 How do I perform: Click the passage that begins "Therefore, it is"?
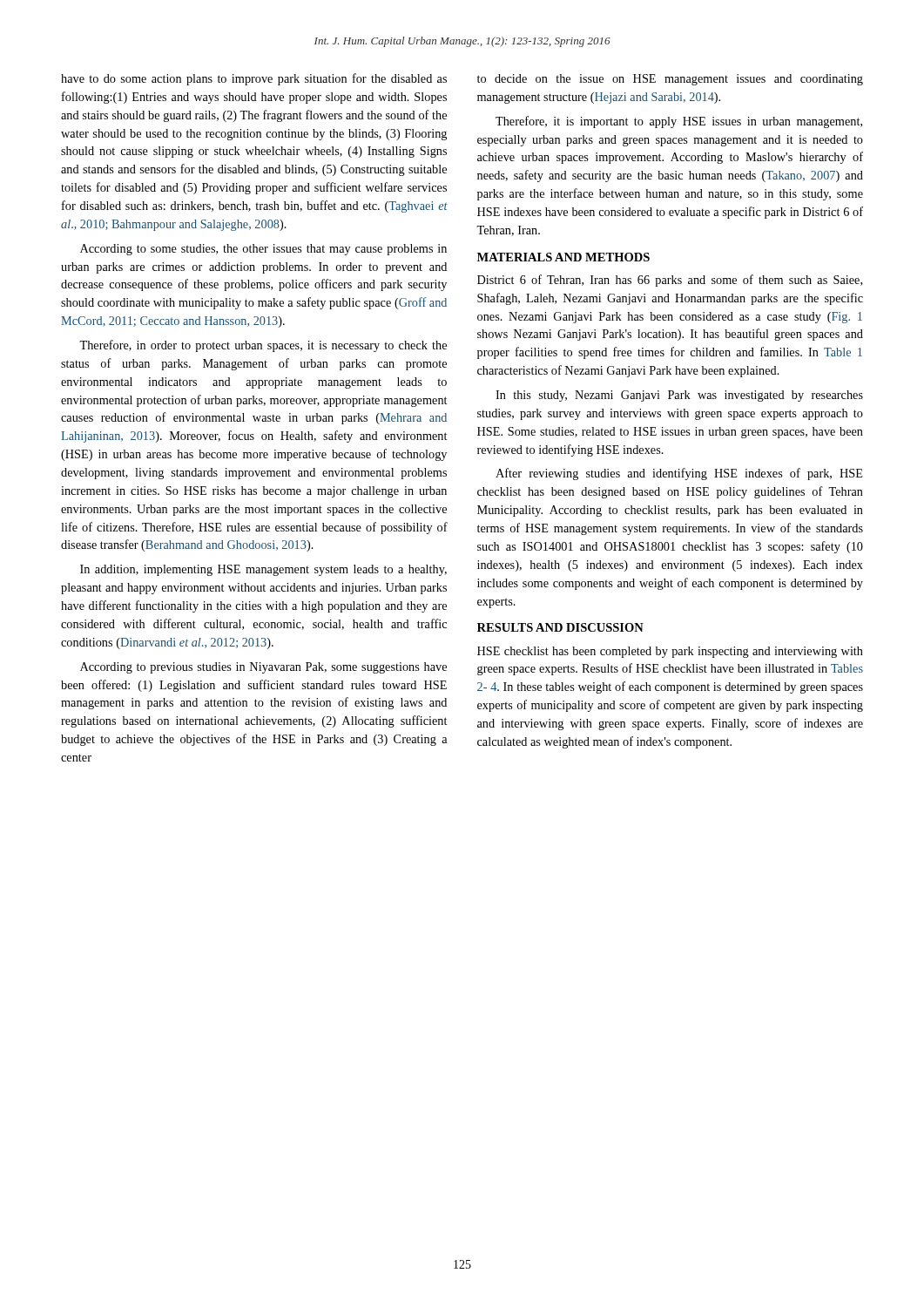[x=670, y=175]
